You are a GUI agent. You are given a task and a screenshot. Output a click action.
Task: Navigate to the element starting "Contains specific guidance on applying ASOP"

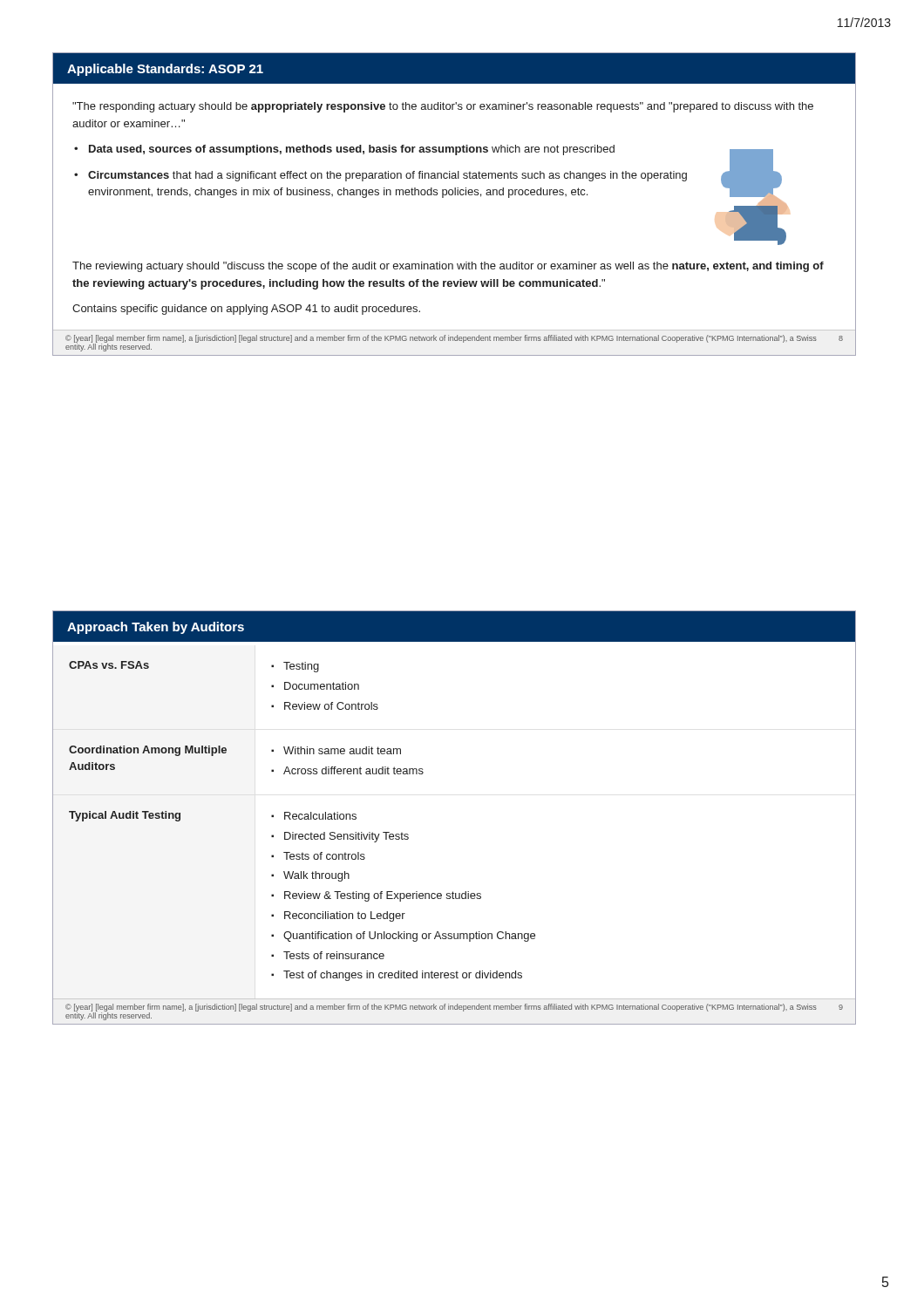tap(247, 308)
